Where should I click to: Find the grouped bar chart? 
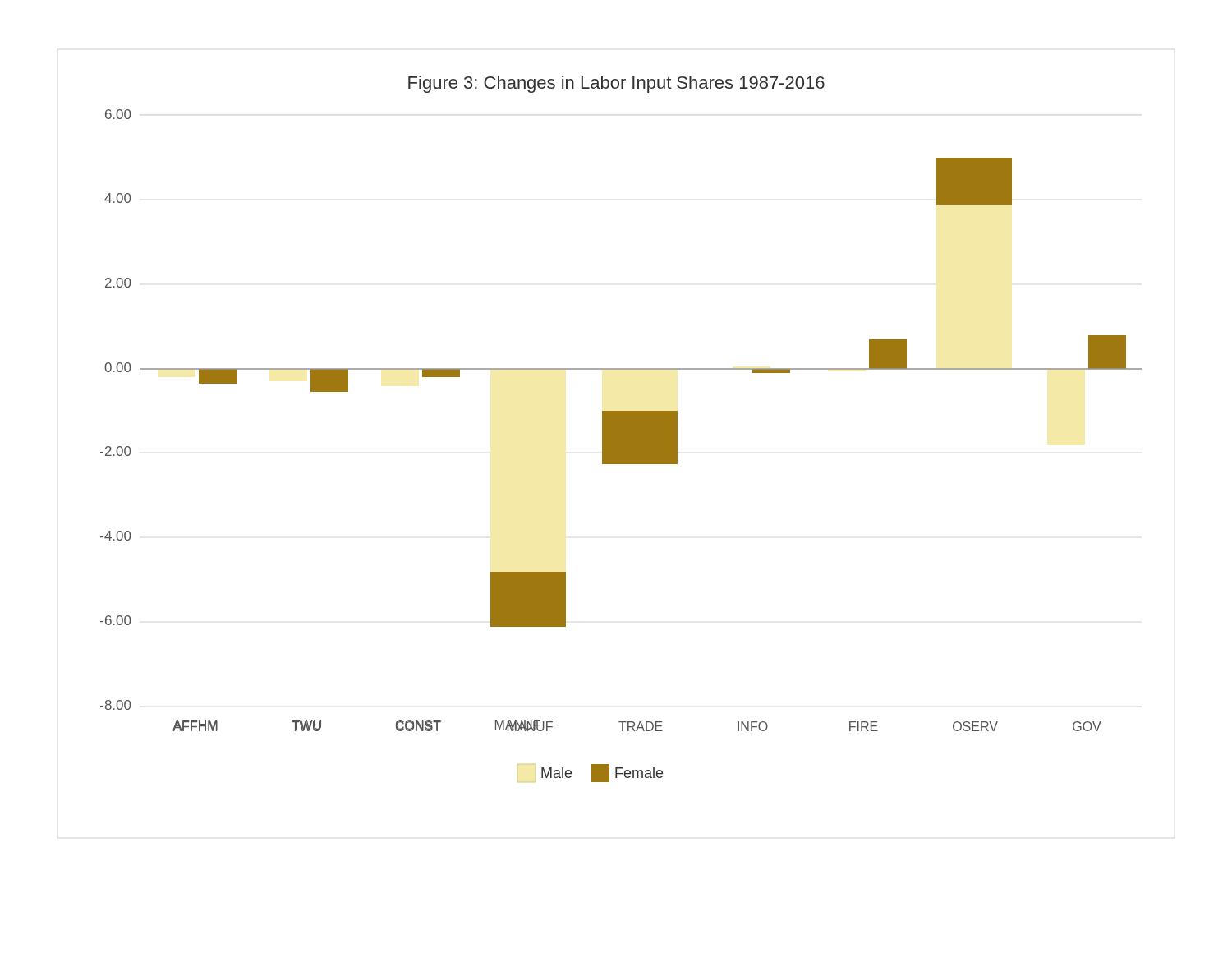616,452
